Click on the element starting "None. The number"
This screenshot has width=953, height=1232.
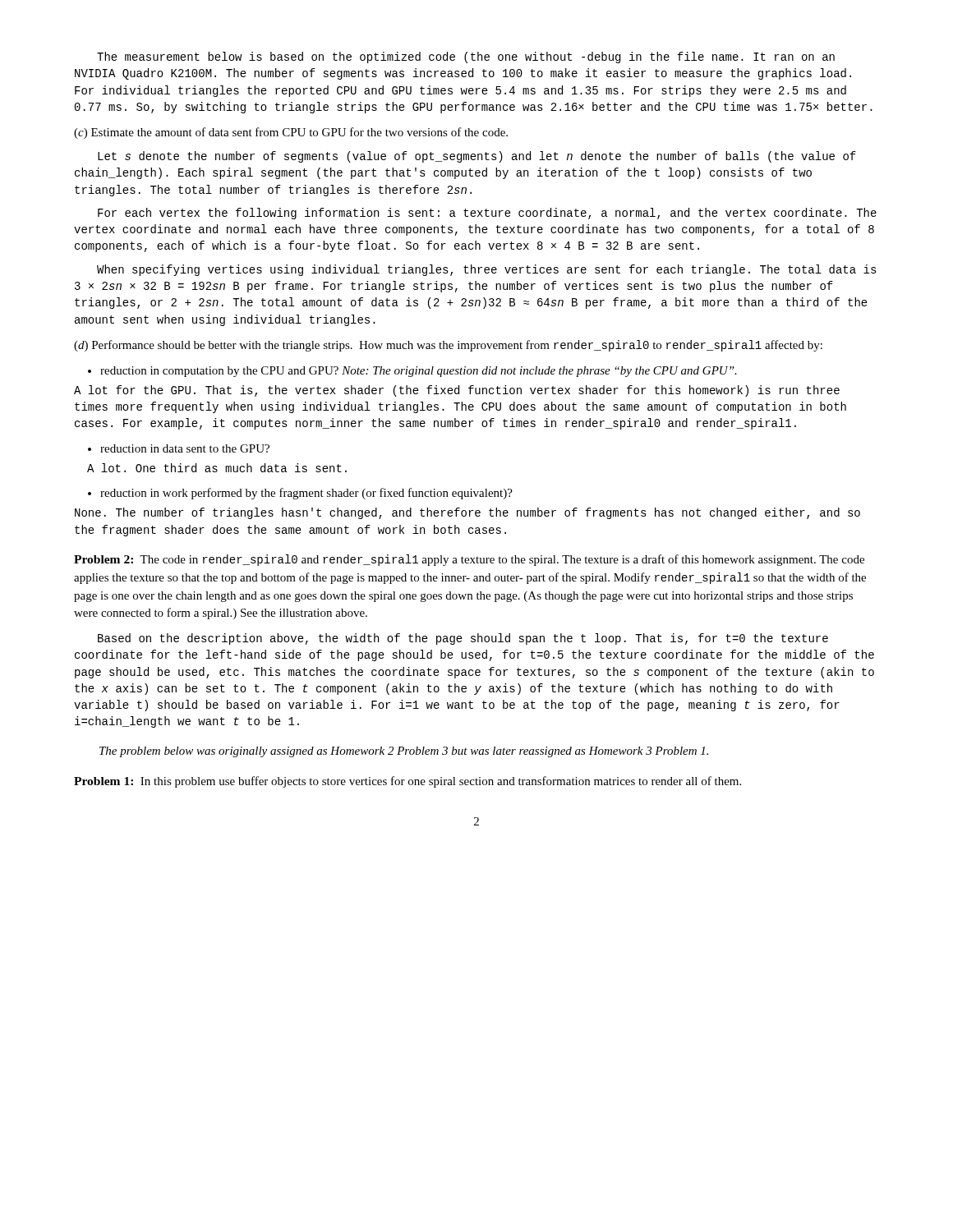point(476,522)
